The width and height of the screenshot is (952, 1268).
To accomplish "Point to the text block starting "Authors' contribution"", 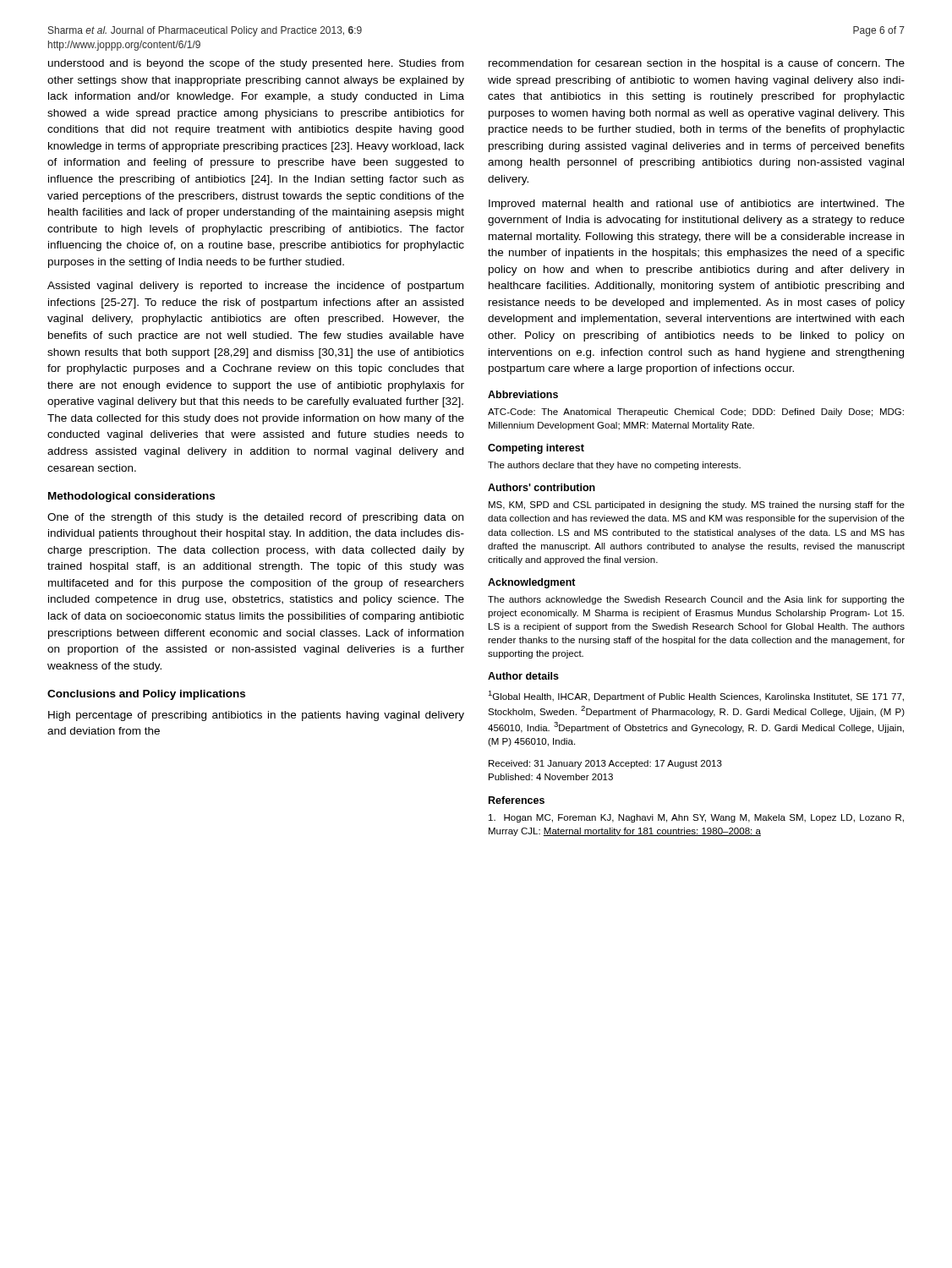I will [x=542, y=488].
